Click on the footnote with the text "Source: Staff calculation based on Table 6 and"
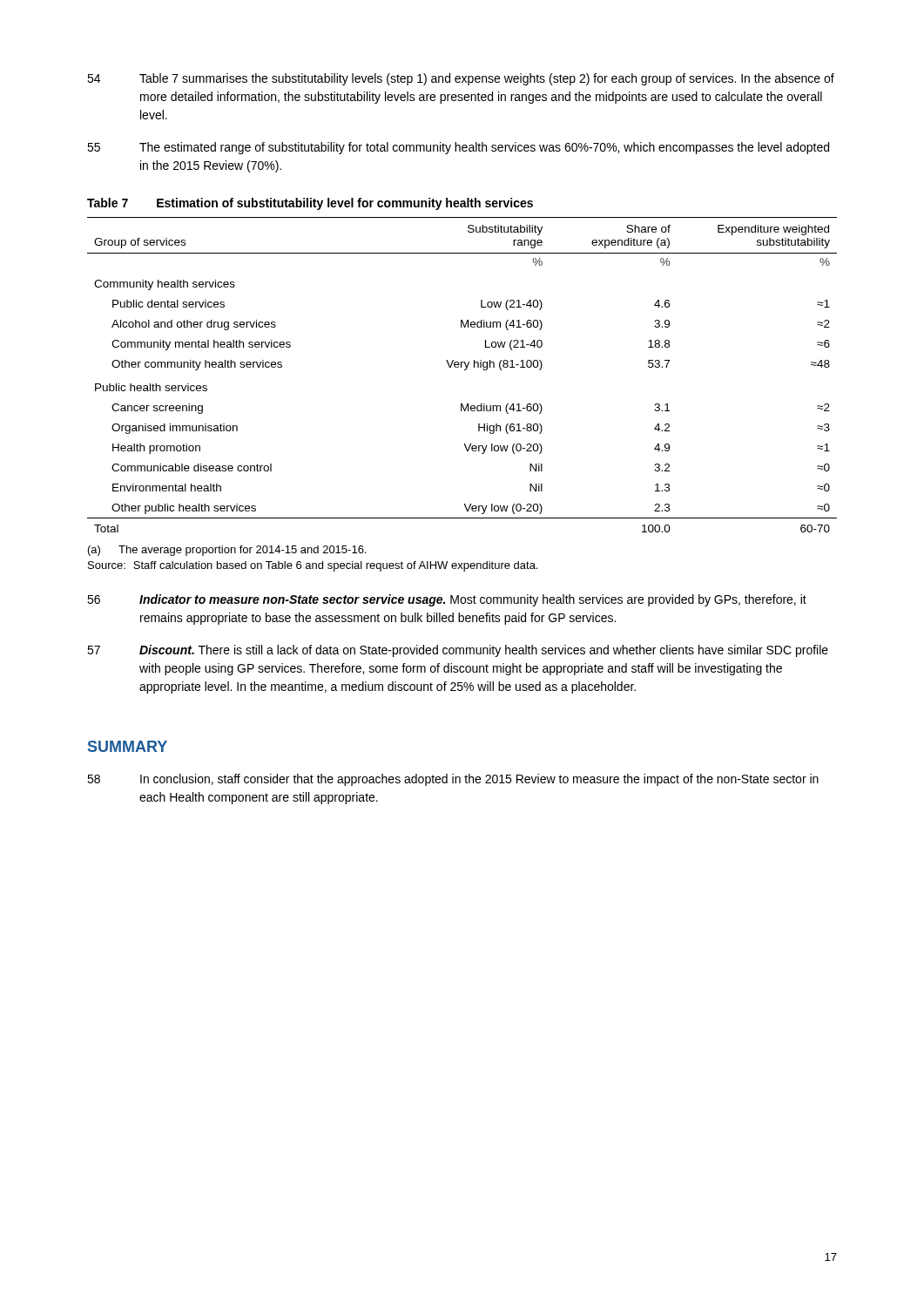Screen dimensions: 1307x924 tap(313, 566)
